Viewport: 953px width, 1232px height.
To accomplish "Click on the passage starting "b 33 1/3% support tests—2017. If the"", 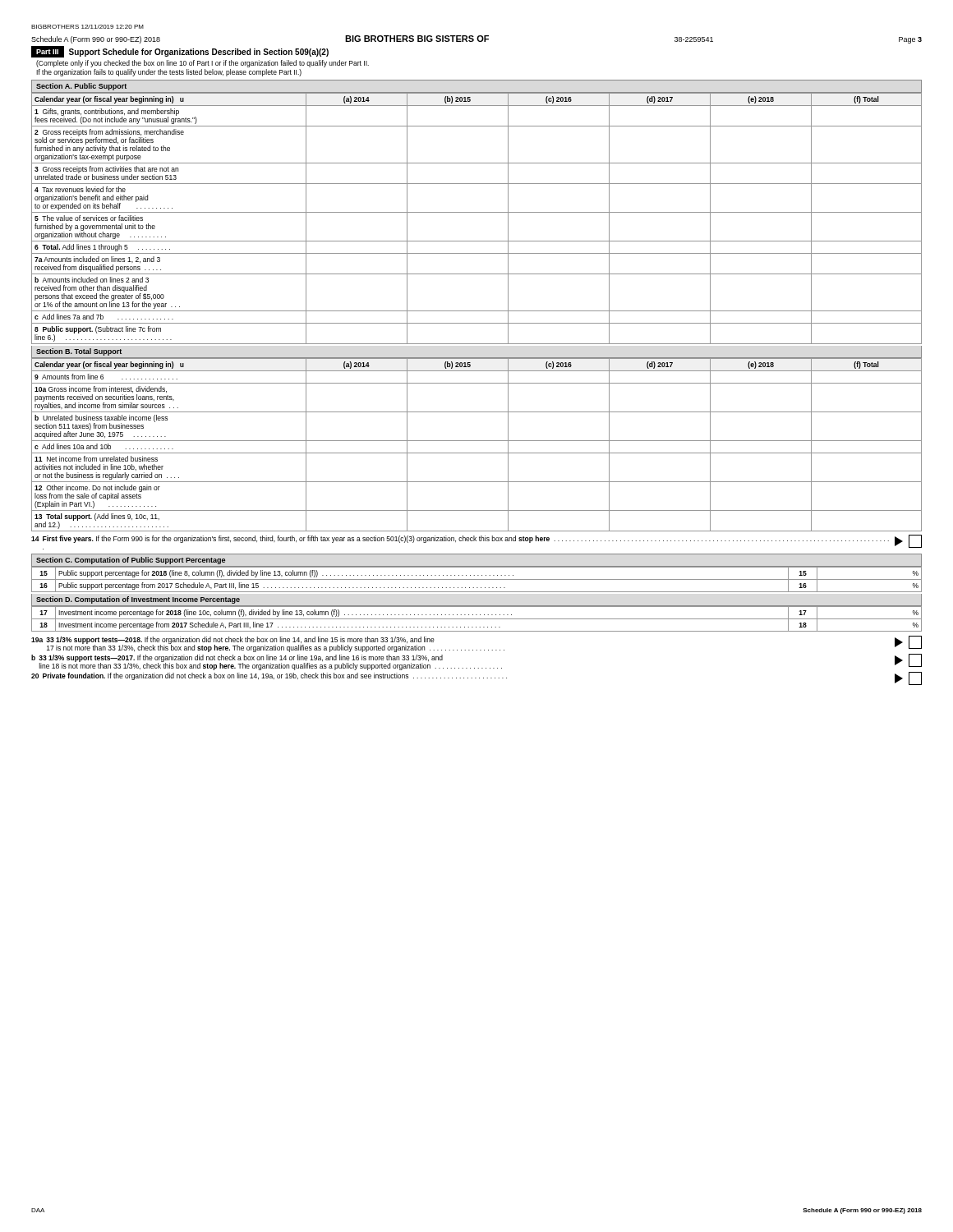I will (x=476, y=662).
